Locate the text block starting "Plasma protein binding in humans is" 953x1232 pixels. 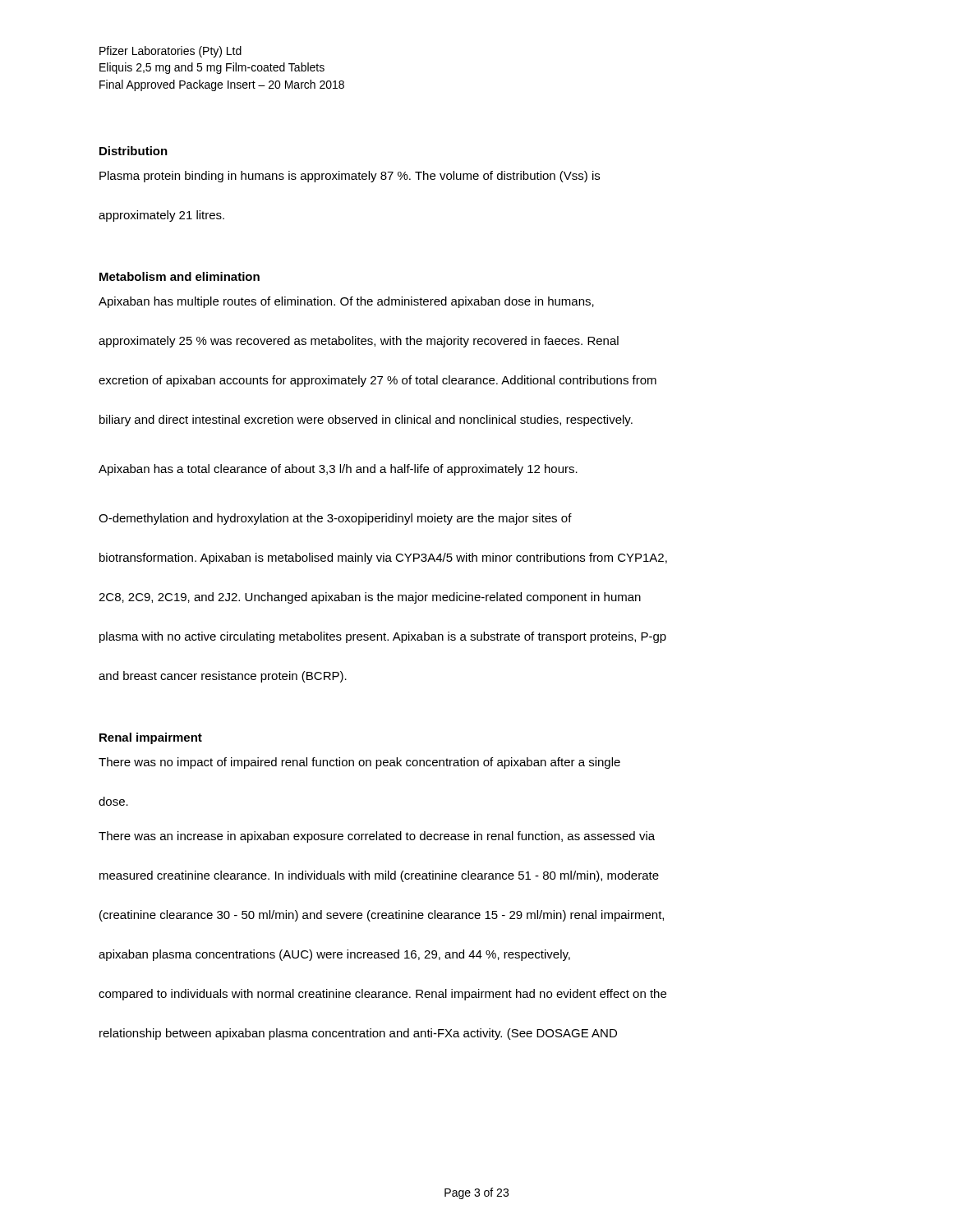pos(350,177)
